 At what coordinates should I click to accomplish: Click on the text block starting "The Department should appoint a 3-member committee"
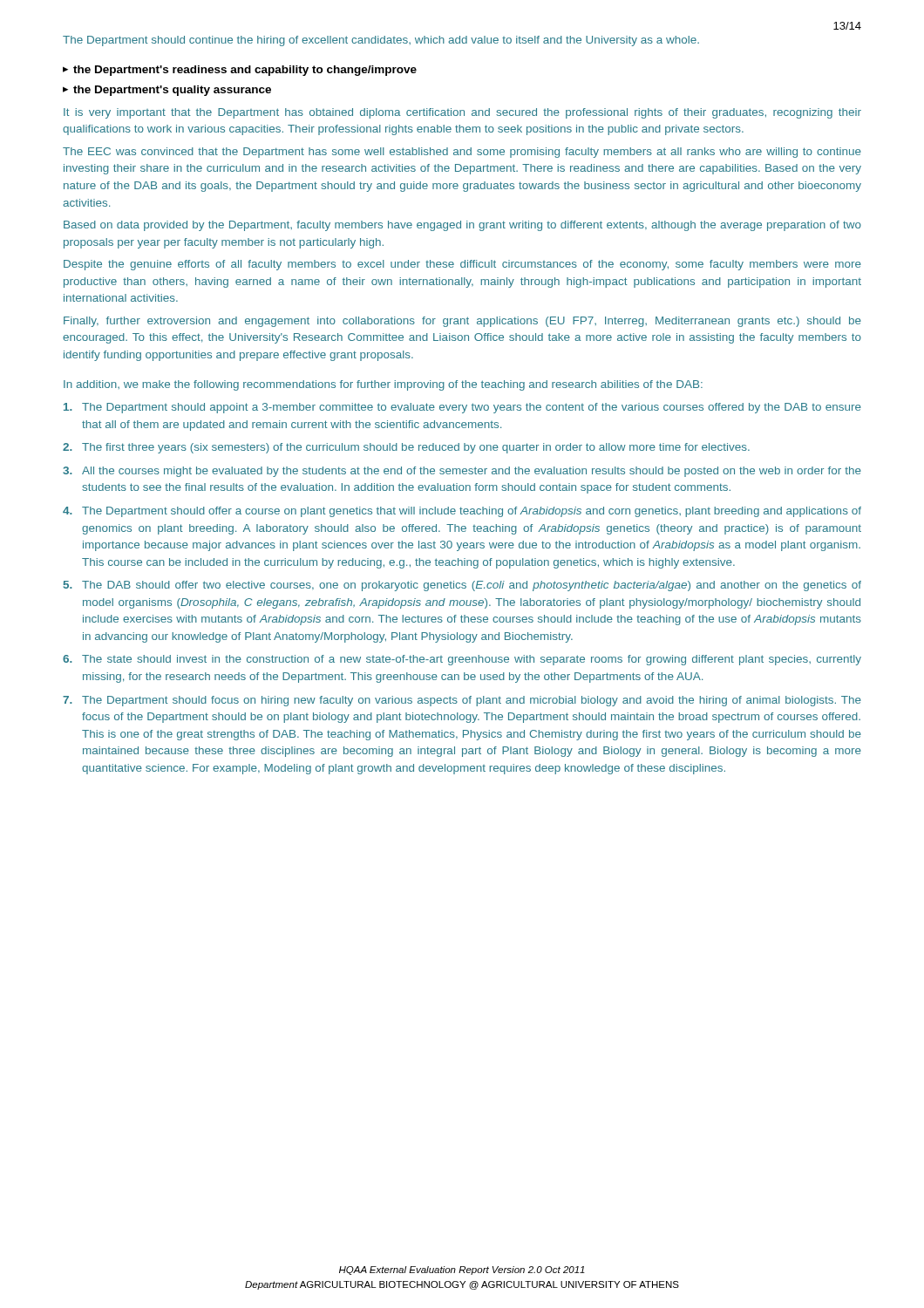pyautogui.click(x=462, y=416)
